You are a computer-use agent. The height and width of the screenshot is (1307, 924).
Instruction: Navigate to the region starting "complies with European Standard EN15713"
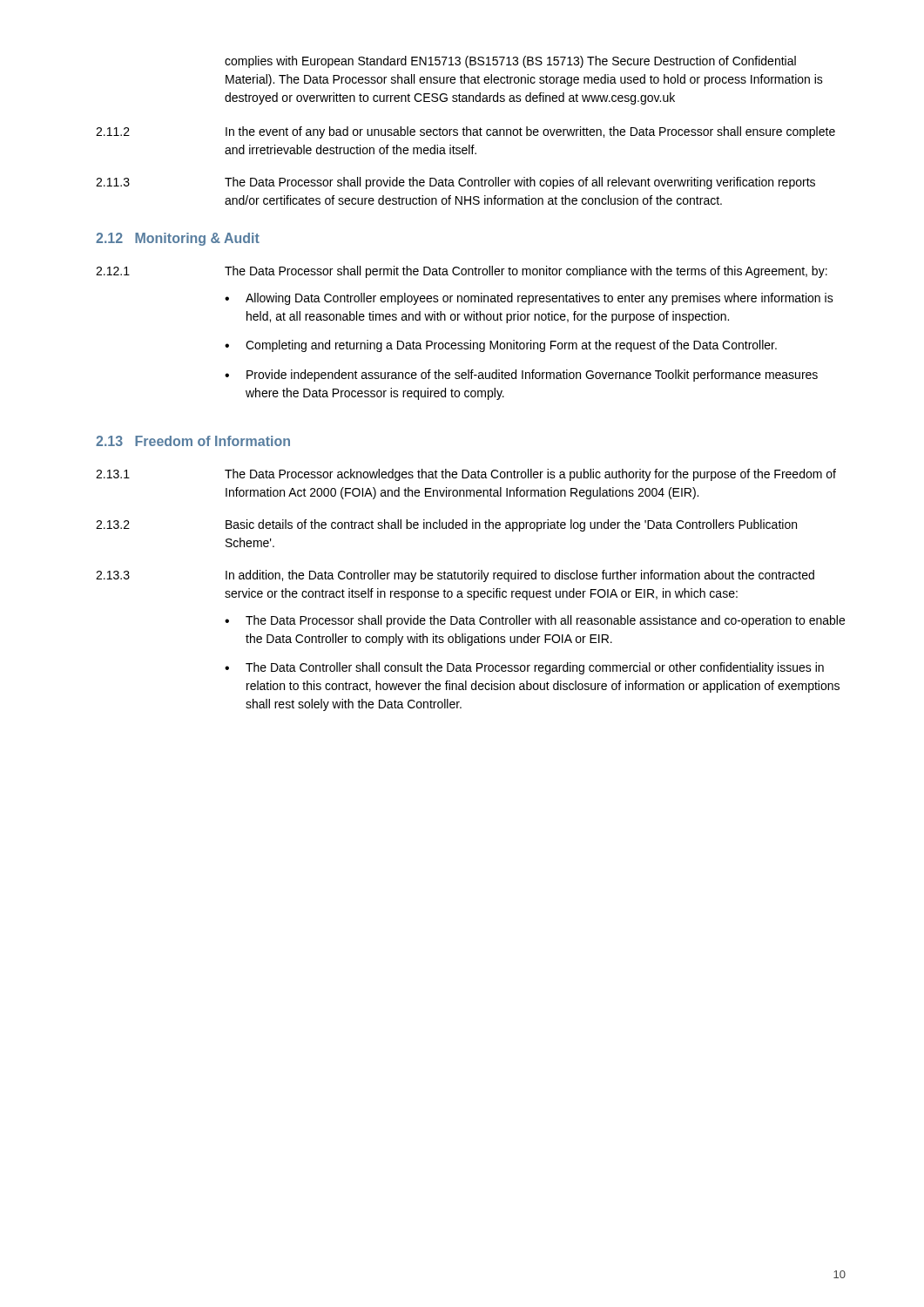524,79
